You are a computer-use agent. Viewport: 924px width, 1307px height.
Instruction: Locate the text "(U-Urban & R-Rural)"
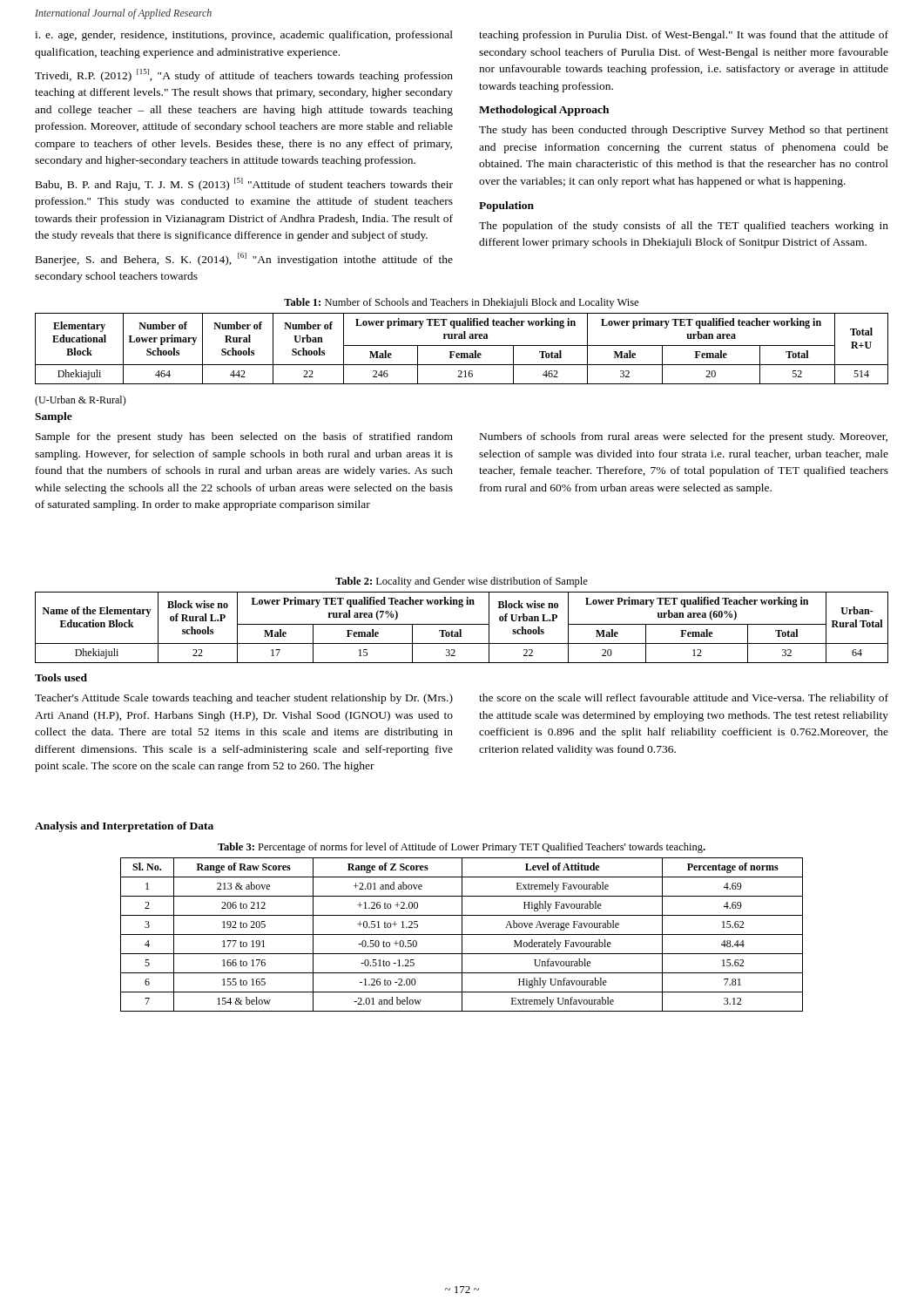[x=80, y=400]
